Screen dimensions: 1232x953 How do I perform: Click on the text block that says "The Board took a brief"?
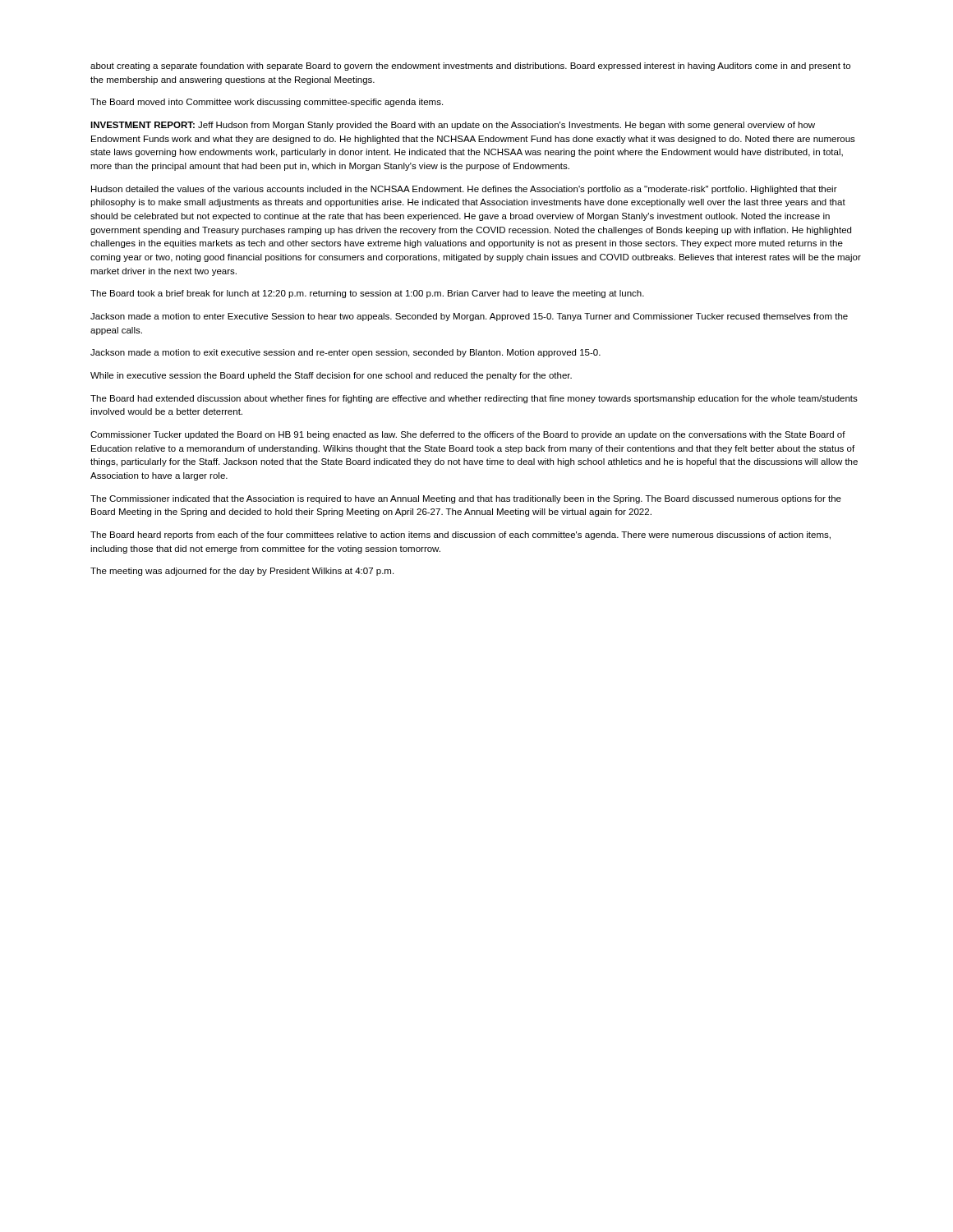pyautogui.click(x=367, y=294)
